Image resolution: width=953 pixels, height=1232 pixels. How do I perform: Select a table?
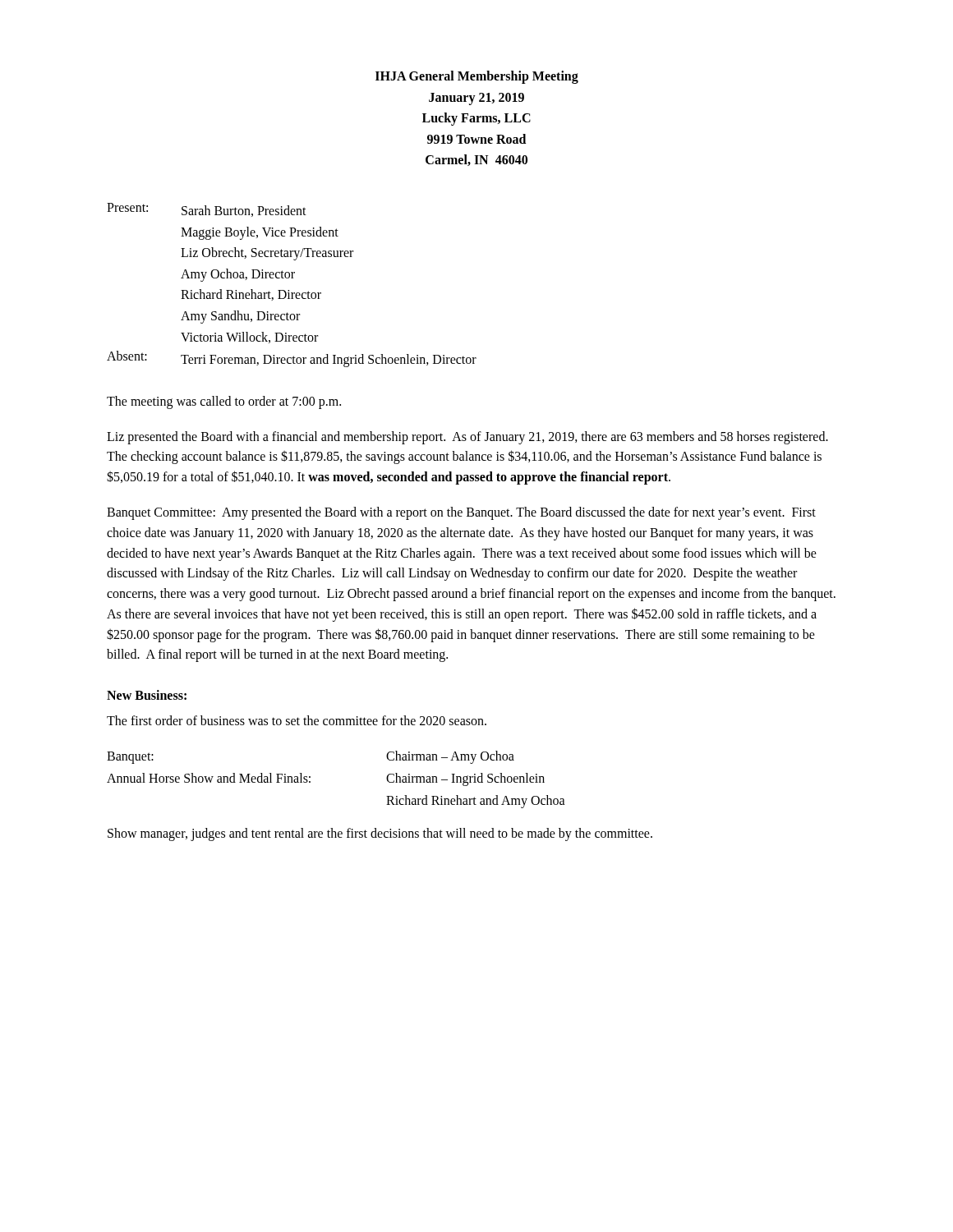click(x=476, y=780)
